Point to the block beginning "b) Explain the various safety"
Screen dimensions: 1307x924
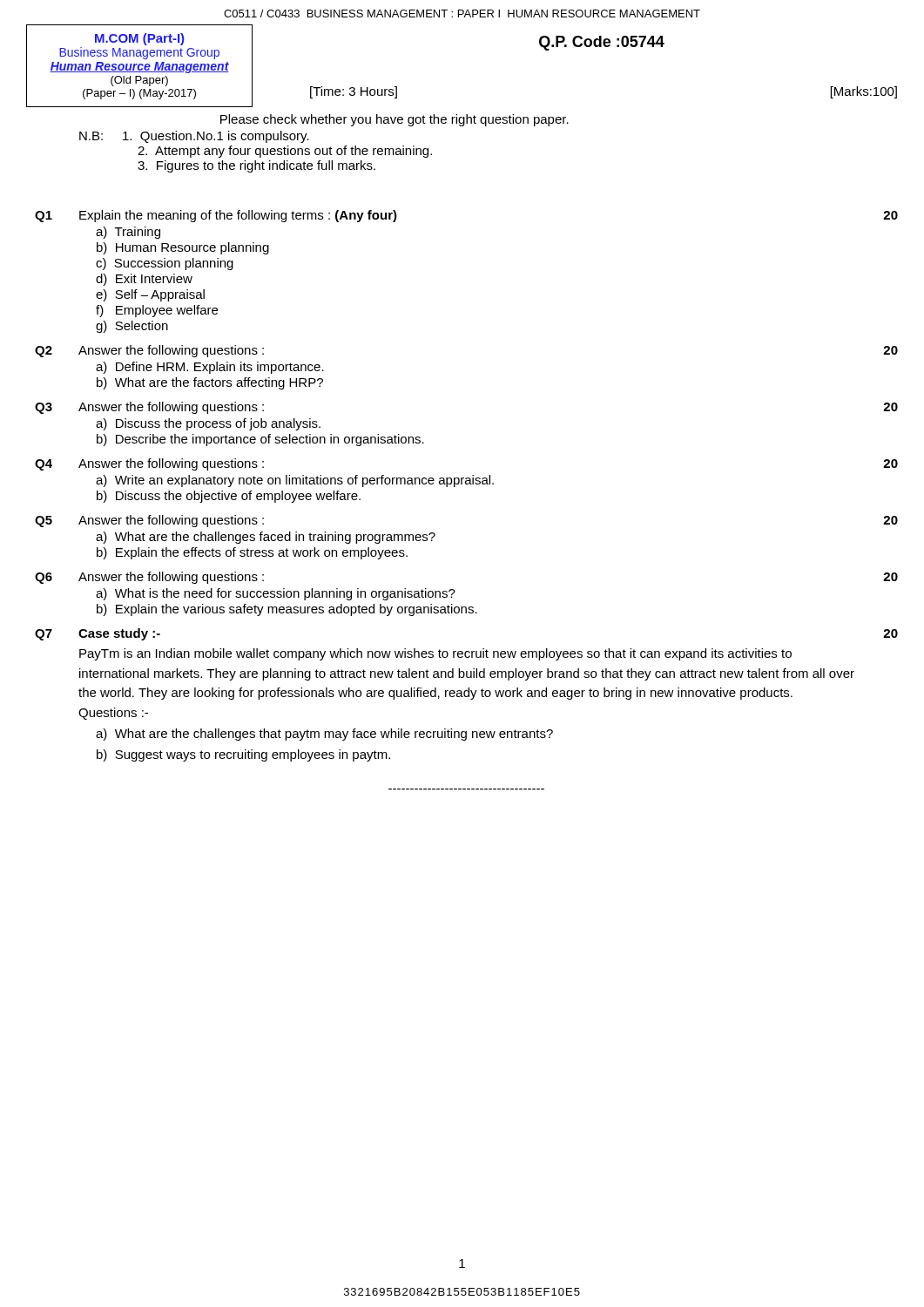tap(287, 609)
